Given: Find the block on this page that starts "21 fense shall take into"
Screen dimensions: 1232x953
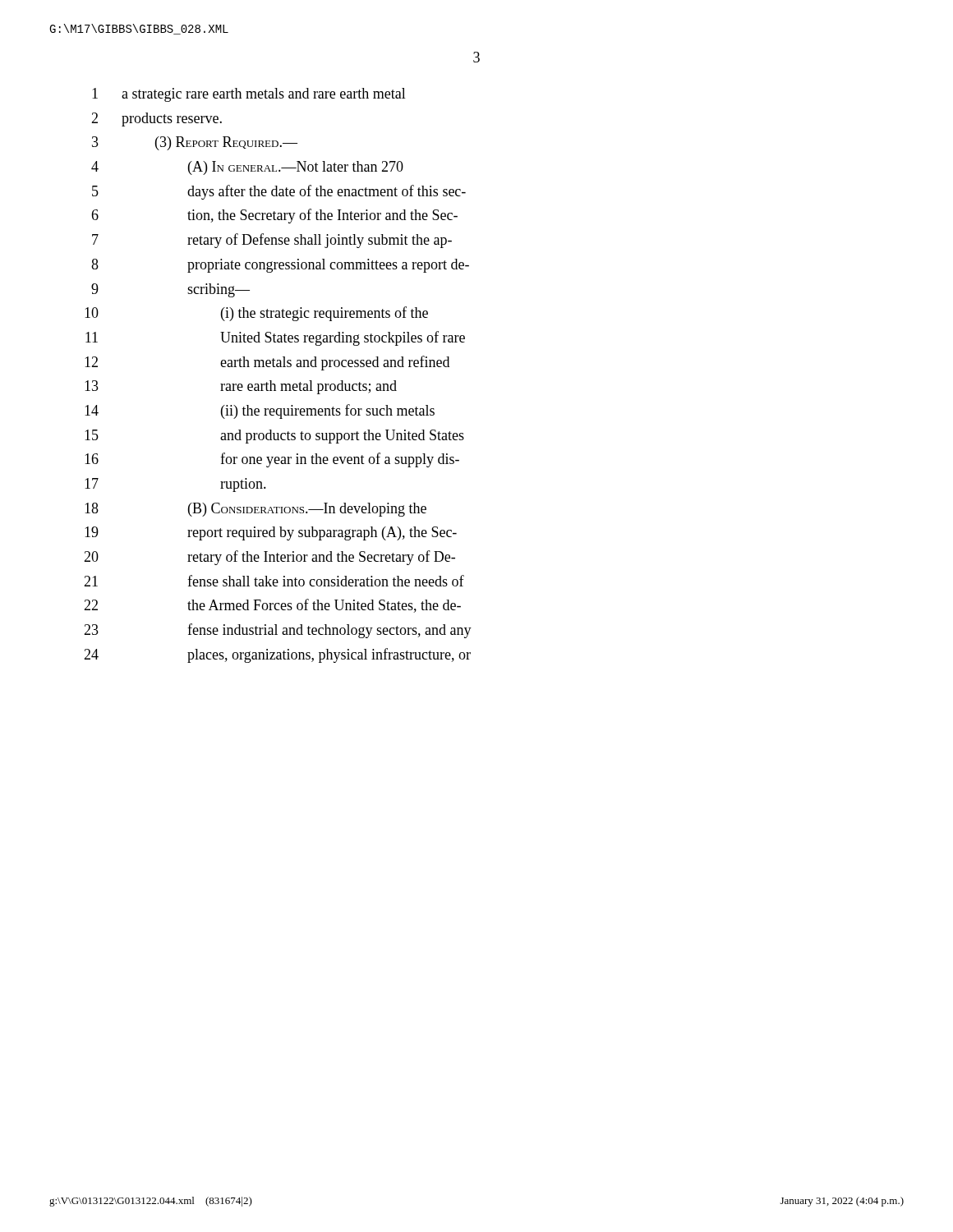Looking at the screenshot, I should point(274,581).
